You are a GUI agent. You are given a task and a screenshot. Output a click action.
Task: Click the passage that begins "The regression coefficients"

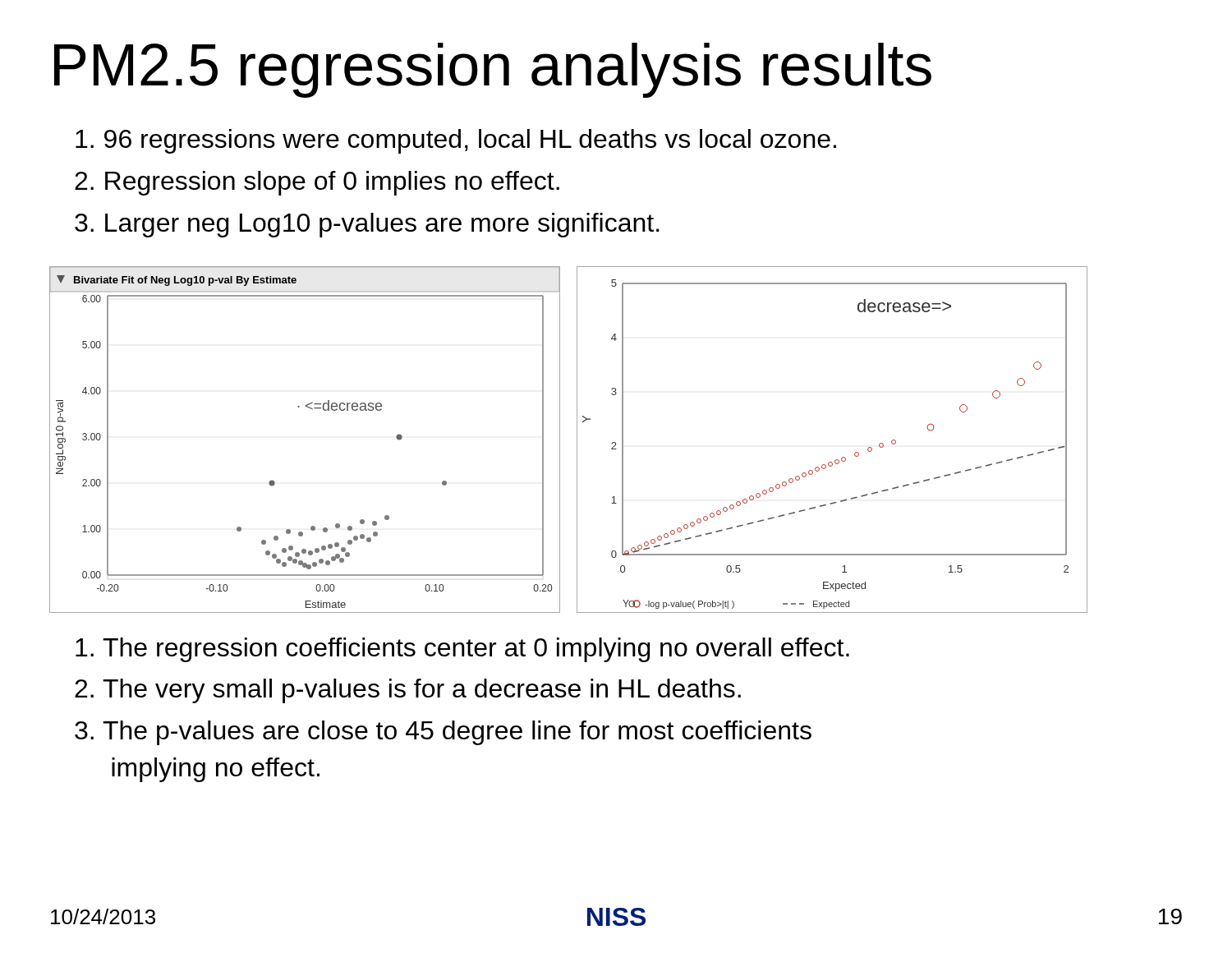click(x=463, y=647)
